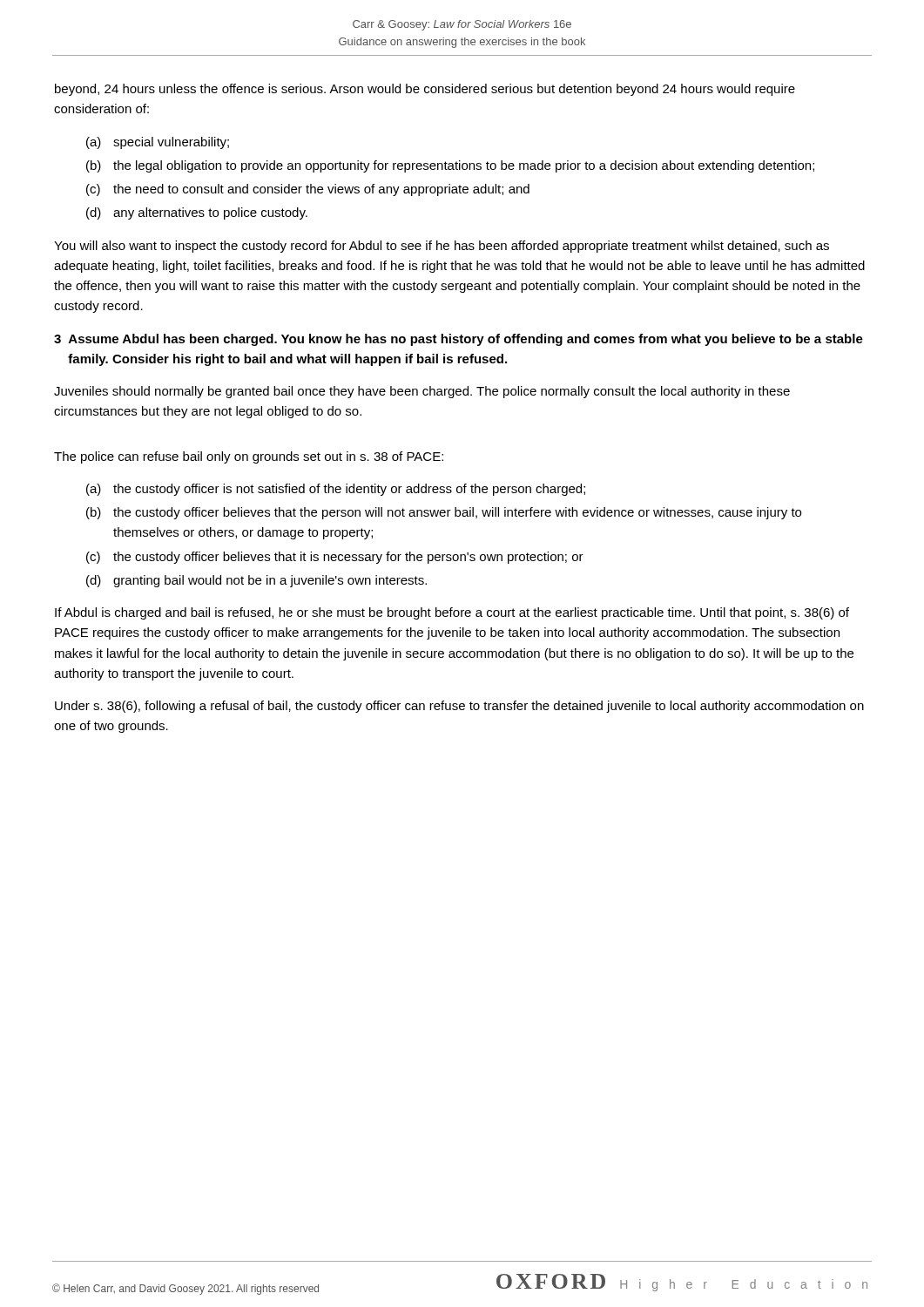Point to the block beginning "You will also want to"
Viewport: 924px width, 1307px height.
460,275
